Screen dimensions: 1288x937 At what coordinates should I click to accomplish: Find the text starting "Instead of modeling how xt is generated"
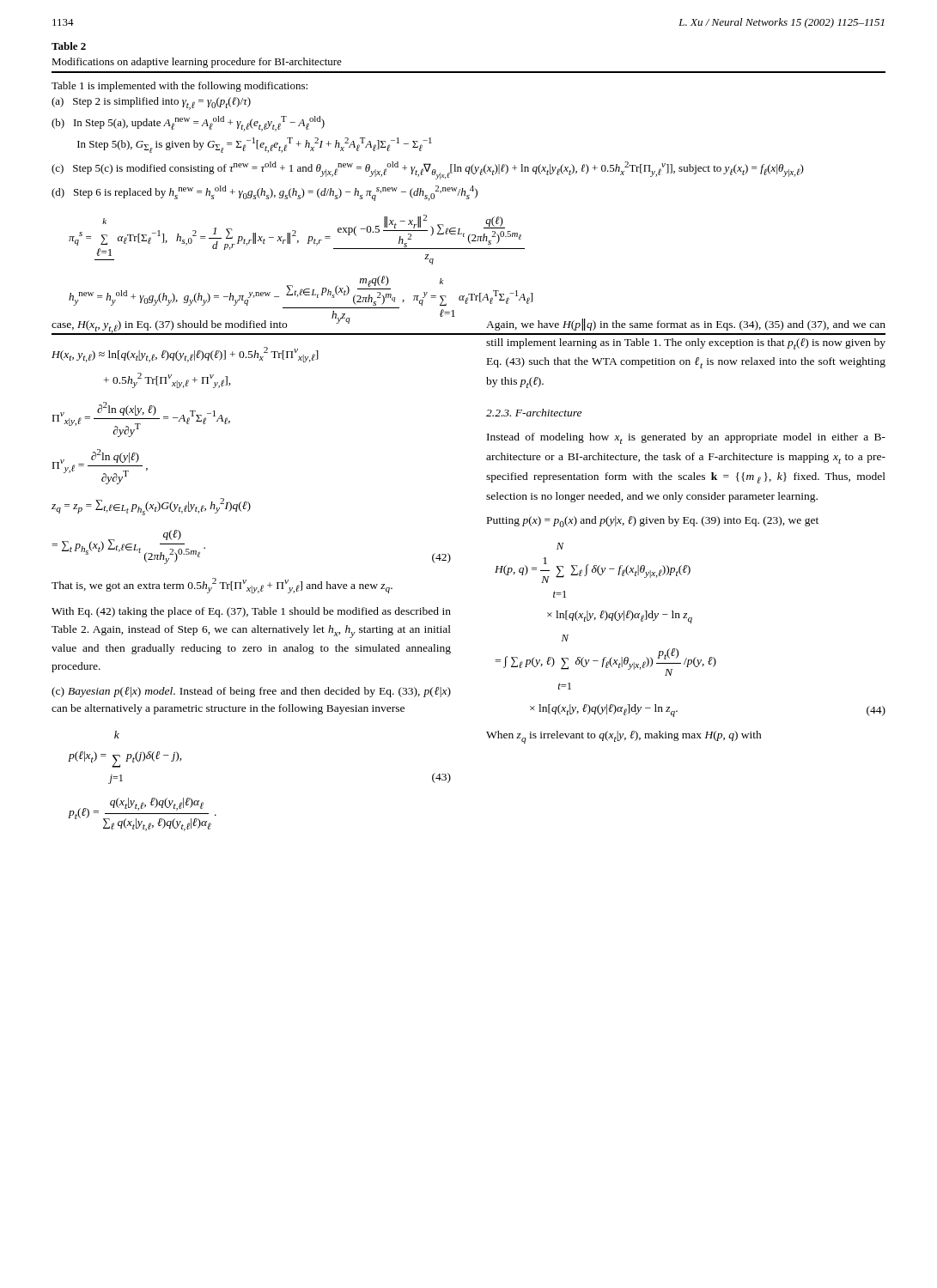pyautogui.click(x=686, y=480)
